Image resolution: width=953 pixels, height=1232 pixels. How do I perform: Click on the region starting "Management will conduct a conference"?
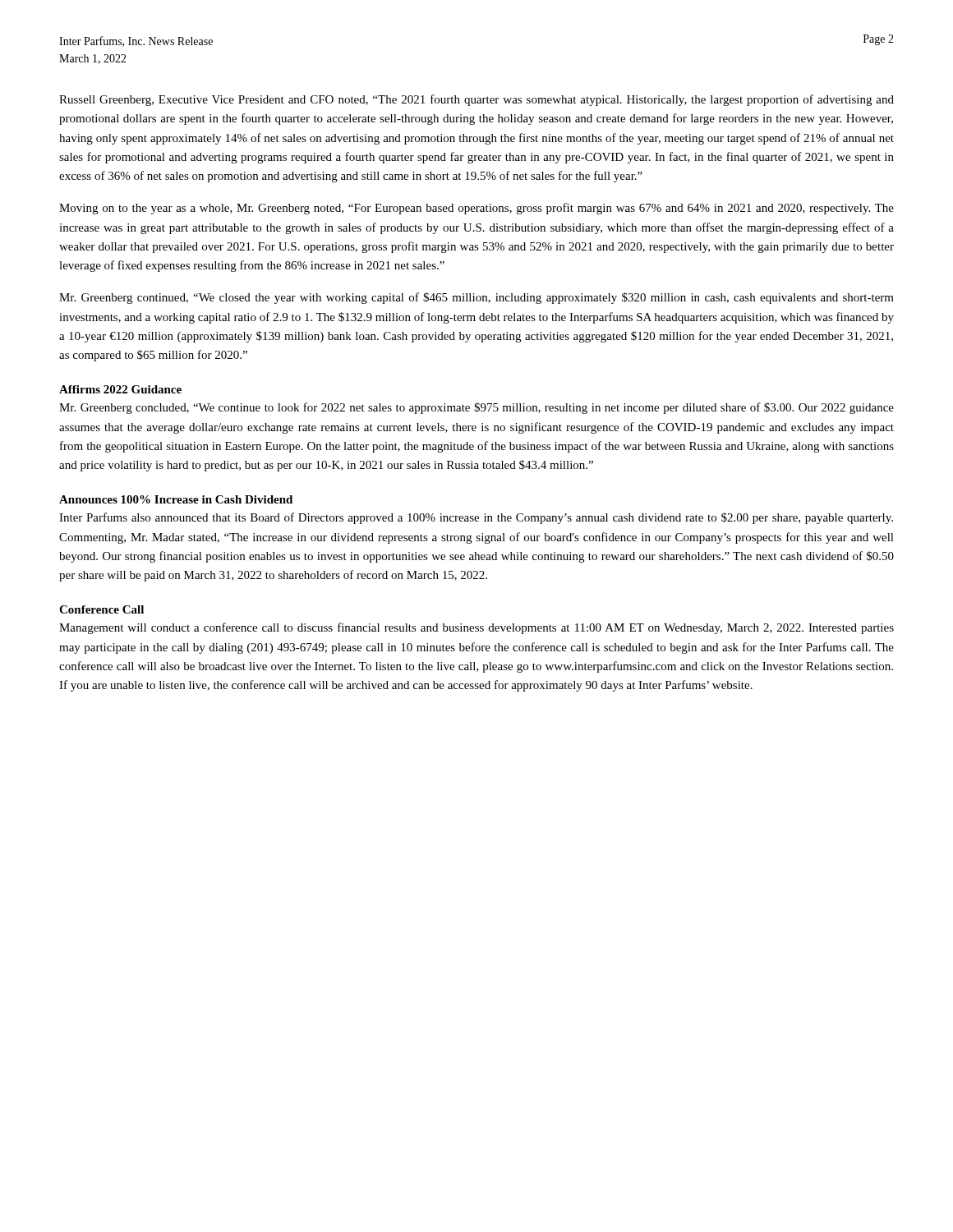(x=476, y=656)
